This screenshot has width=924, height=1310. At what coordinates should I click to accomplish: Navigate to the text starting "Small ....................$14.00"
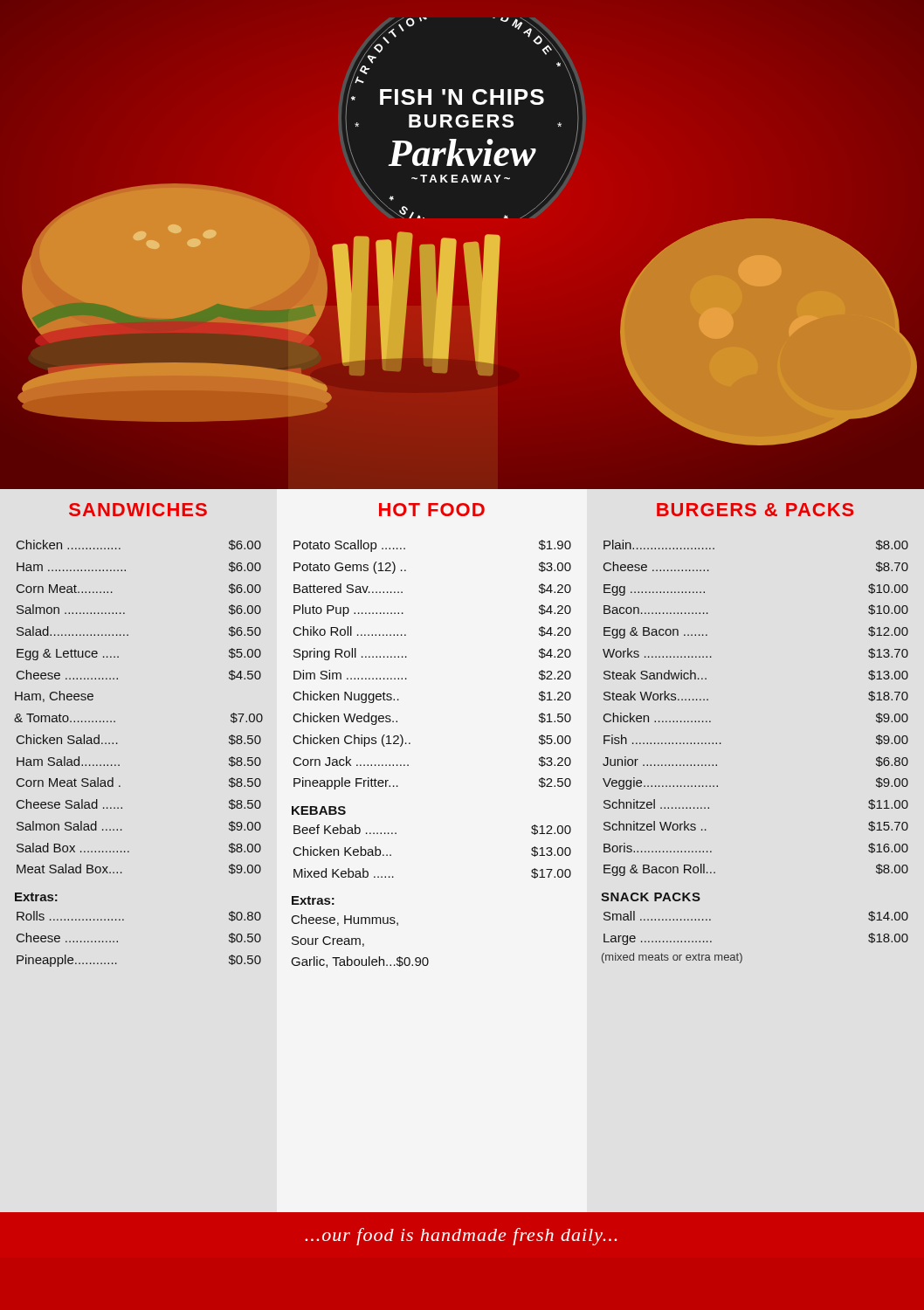pos(617,916)
